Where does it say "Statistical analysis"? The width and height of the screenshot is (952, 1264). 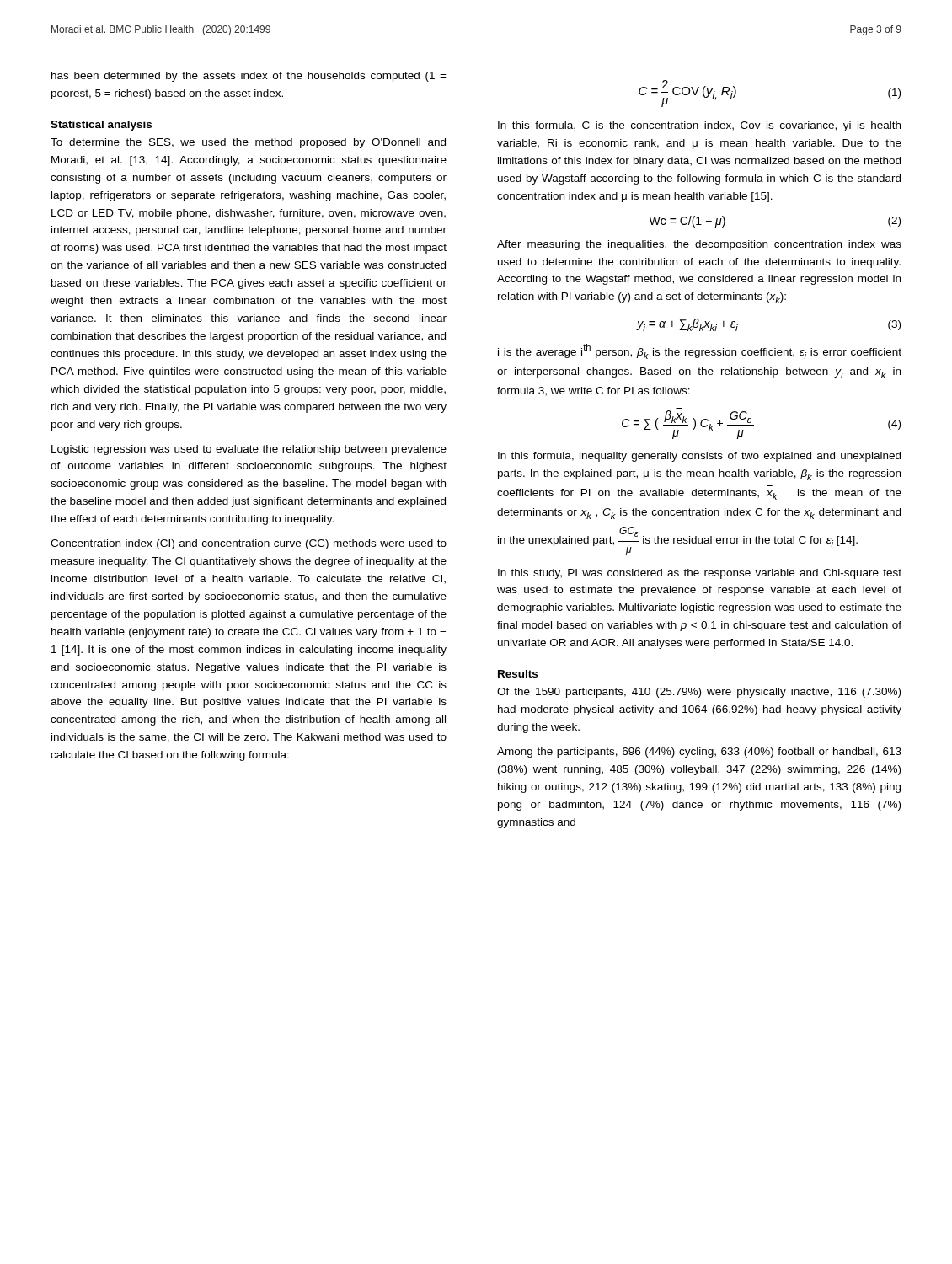(101, 124)
